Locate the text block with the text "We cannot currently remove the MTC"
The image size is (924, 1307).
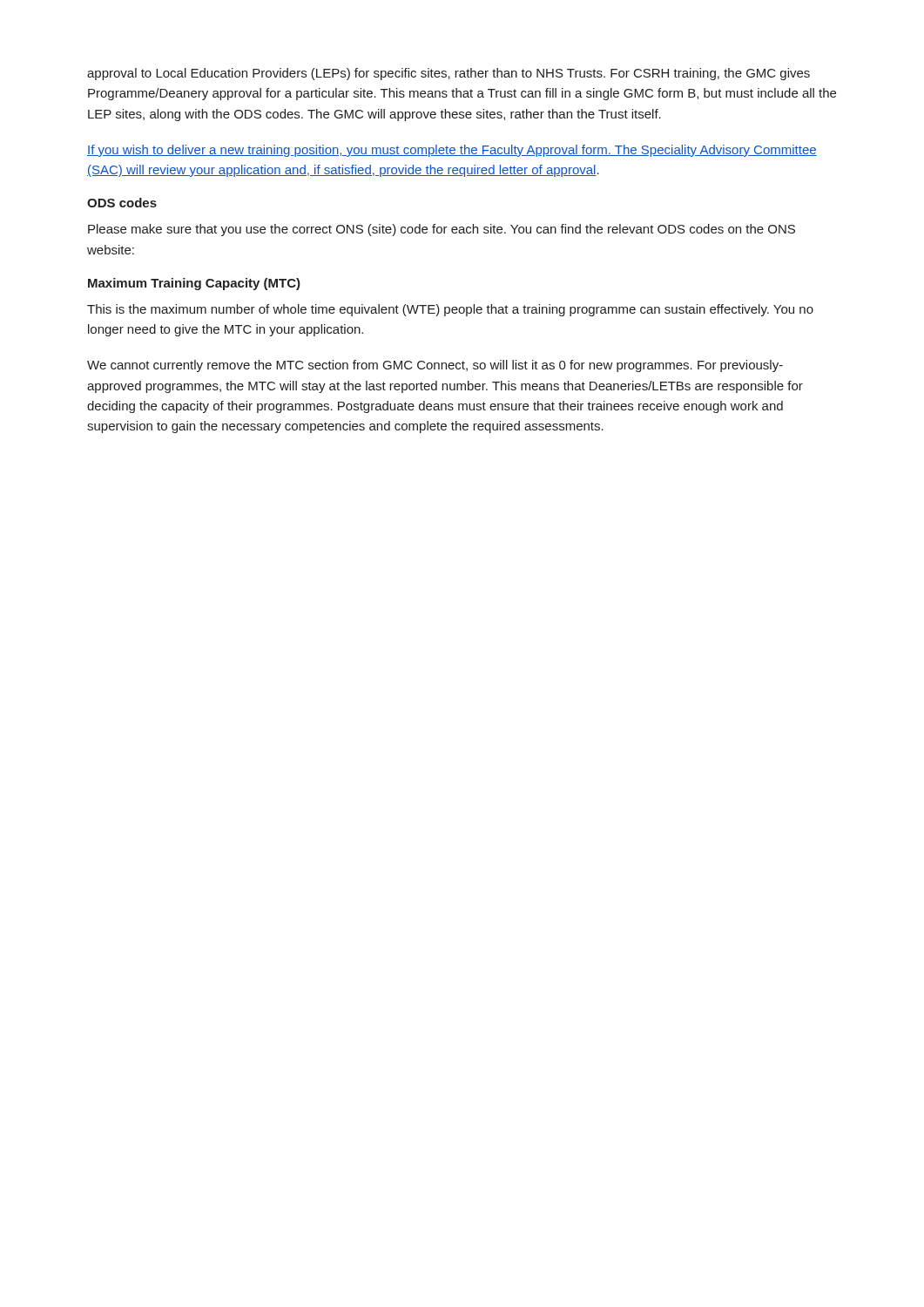[445, 395]
